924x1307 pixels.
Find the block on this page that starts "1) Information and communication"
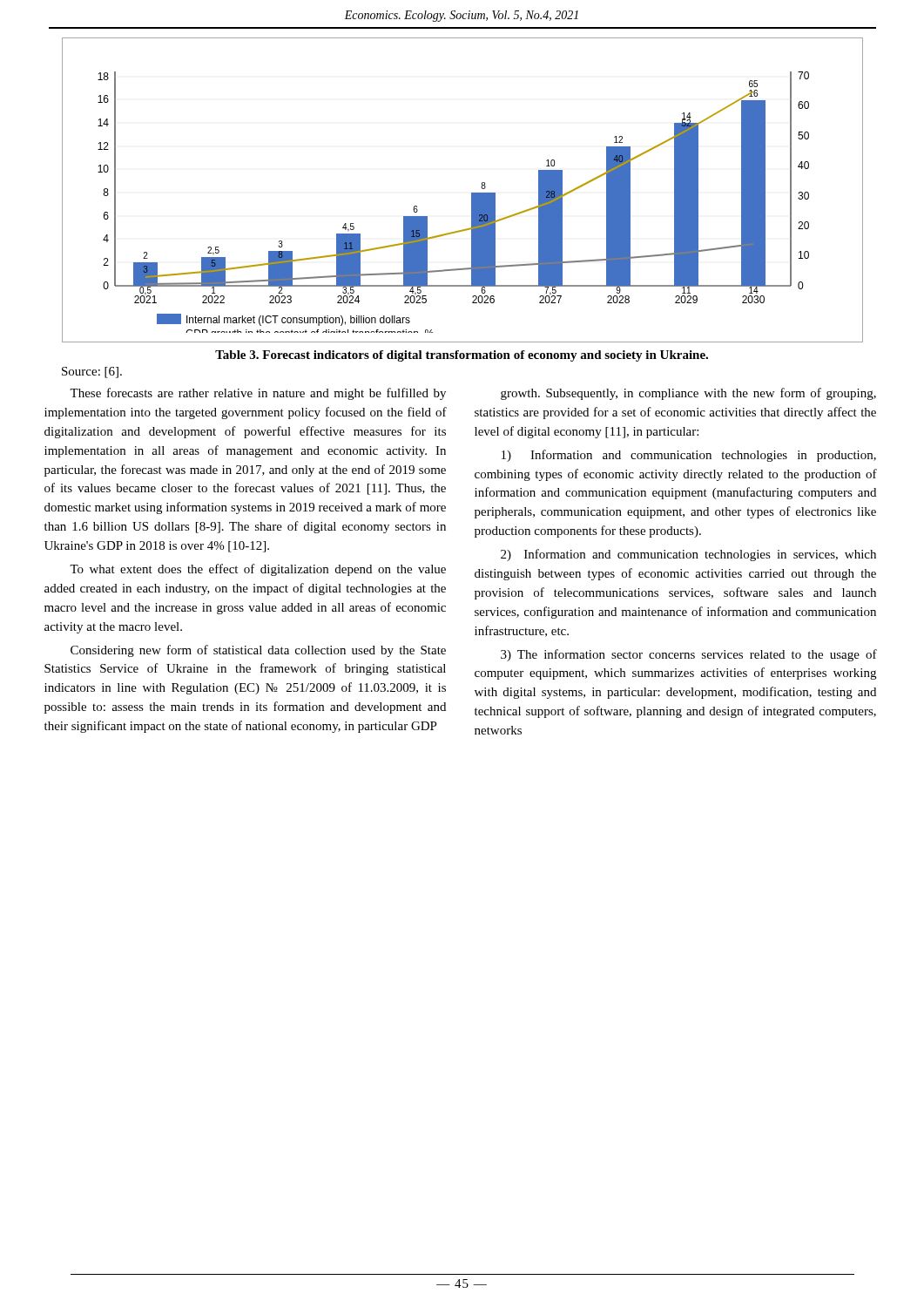(675, 493)
